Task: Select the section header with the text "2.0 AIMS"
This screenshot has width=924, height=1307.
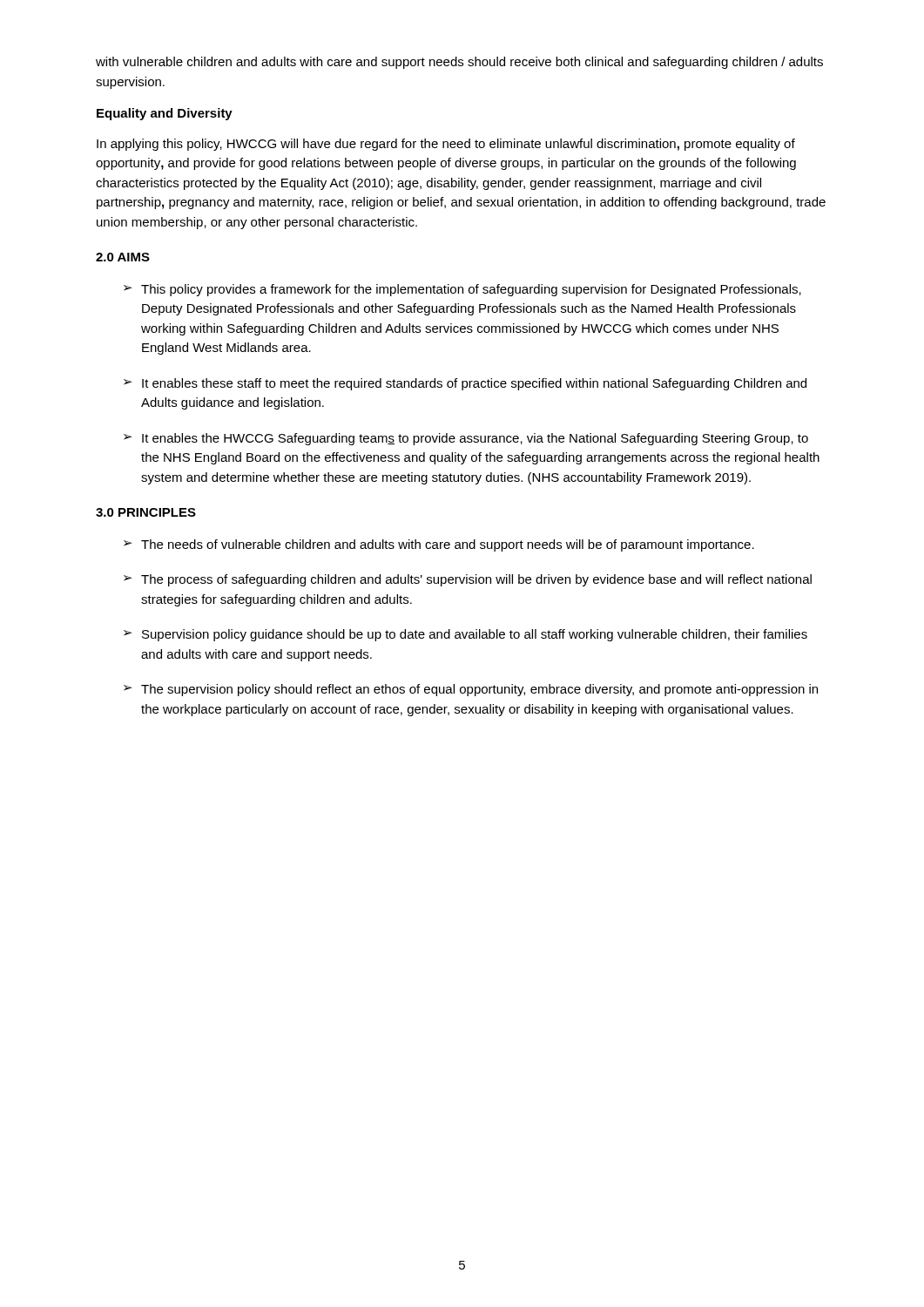Action: tap(123, 257)
